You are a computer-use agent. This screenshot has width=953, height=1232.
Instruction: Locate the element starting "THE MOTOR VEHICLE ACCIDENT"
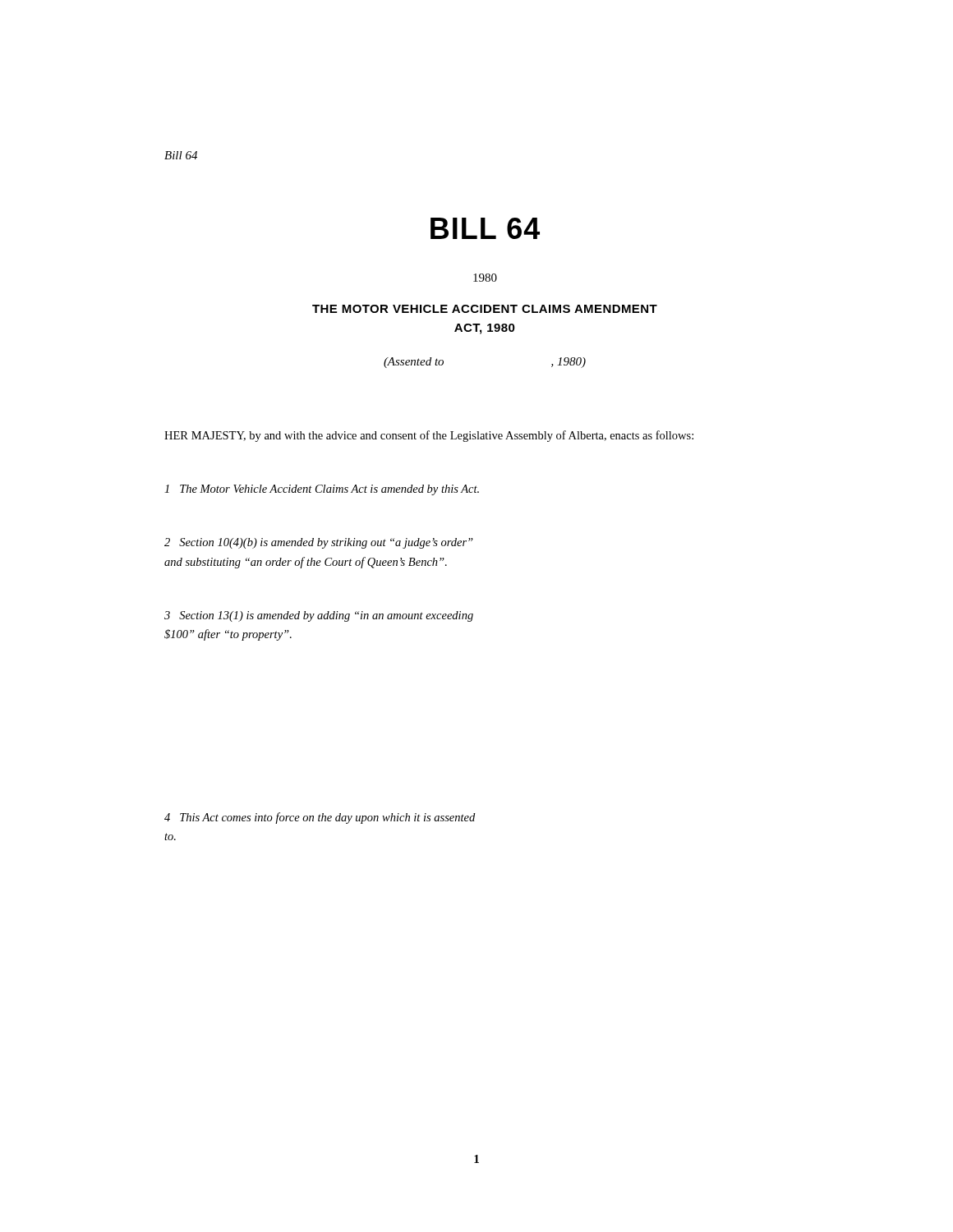[x=485, y=318]
